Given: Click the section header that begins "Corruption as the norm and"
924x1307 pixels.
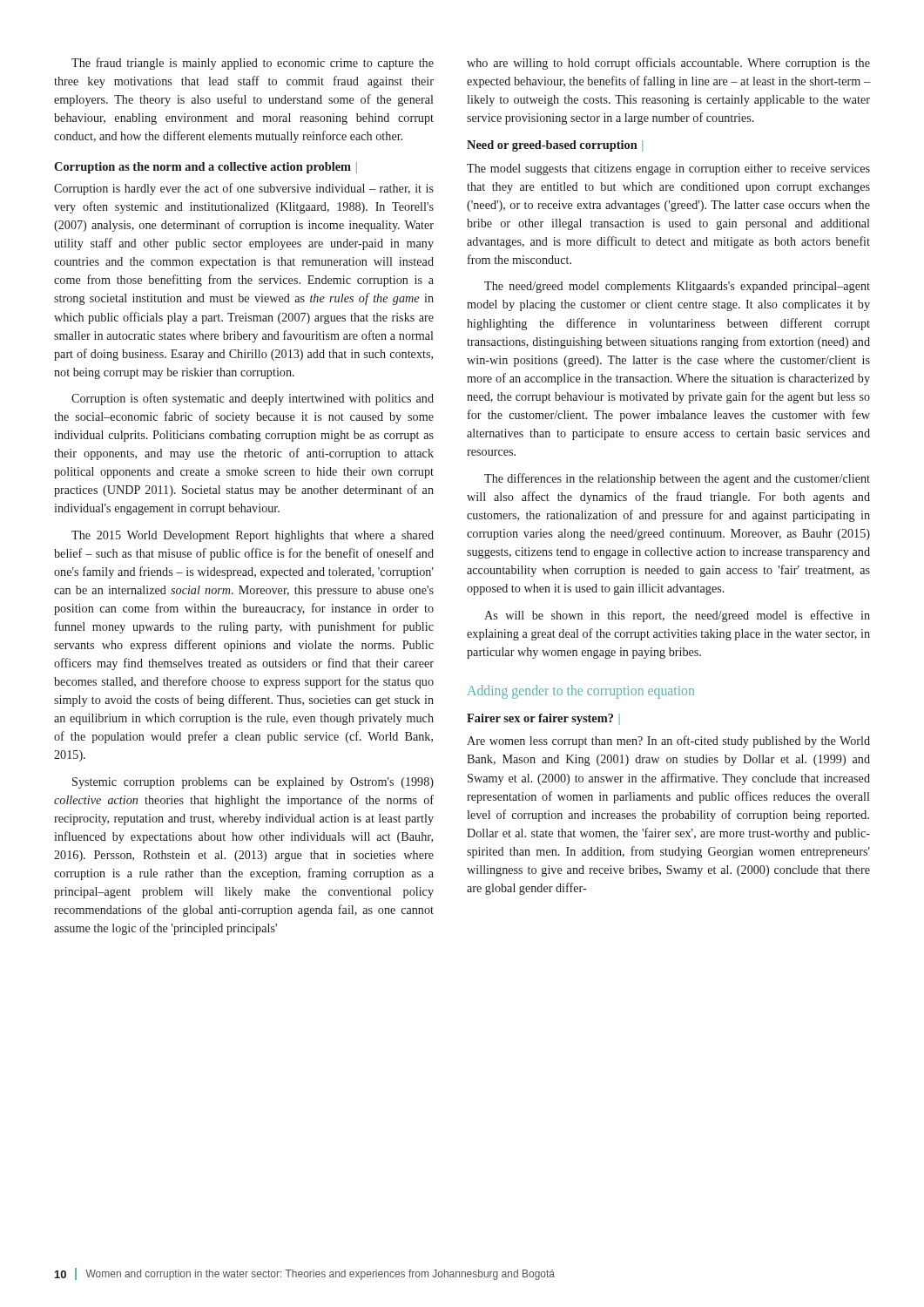Looking at the screenshot, I should pyautogui.click(x=244, y=167).
